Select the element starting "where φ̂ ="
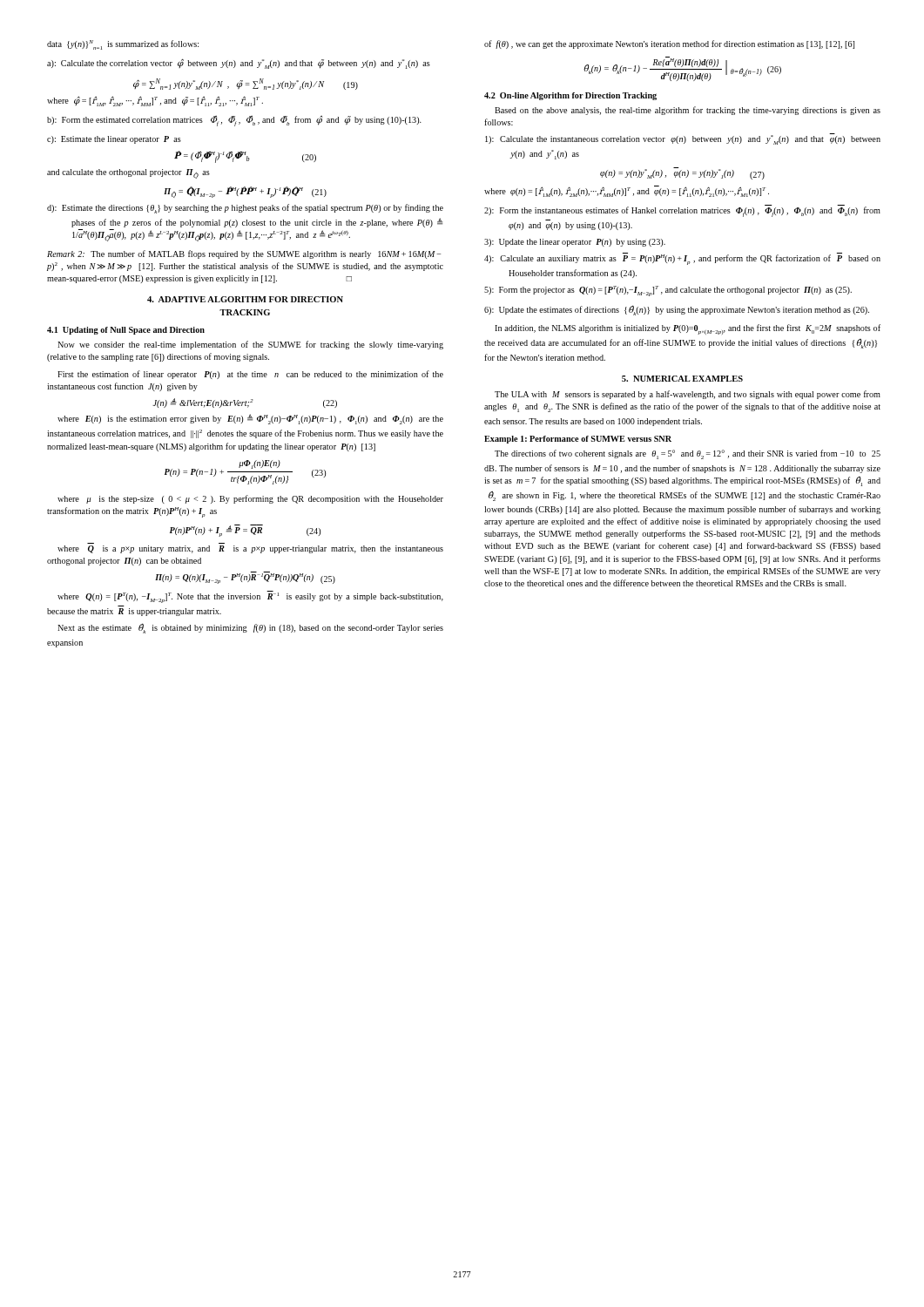924x1307 pixels. click(155, 102)
